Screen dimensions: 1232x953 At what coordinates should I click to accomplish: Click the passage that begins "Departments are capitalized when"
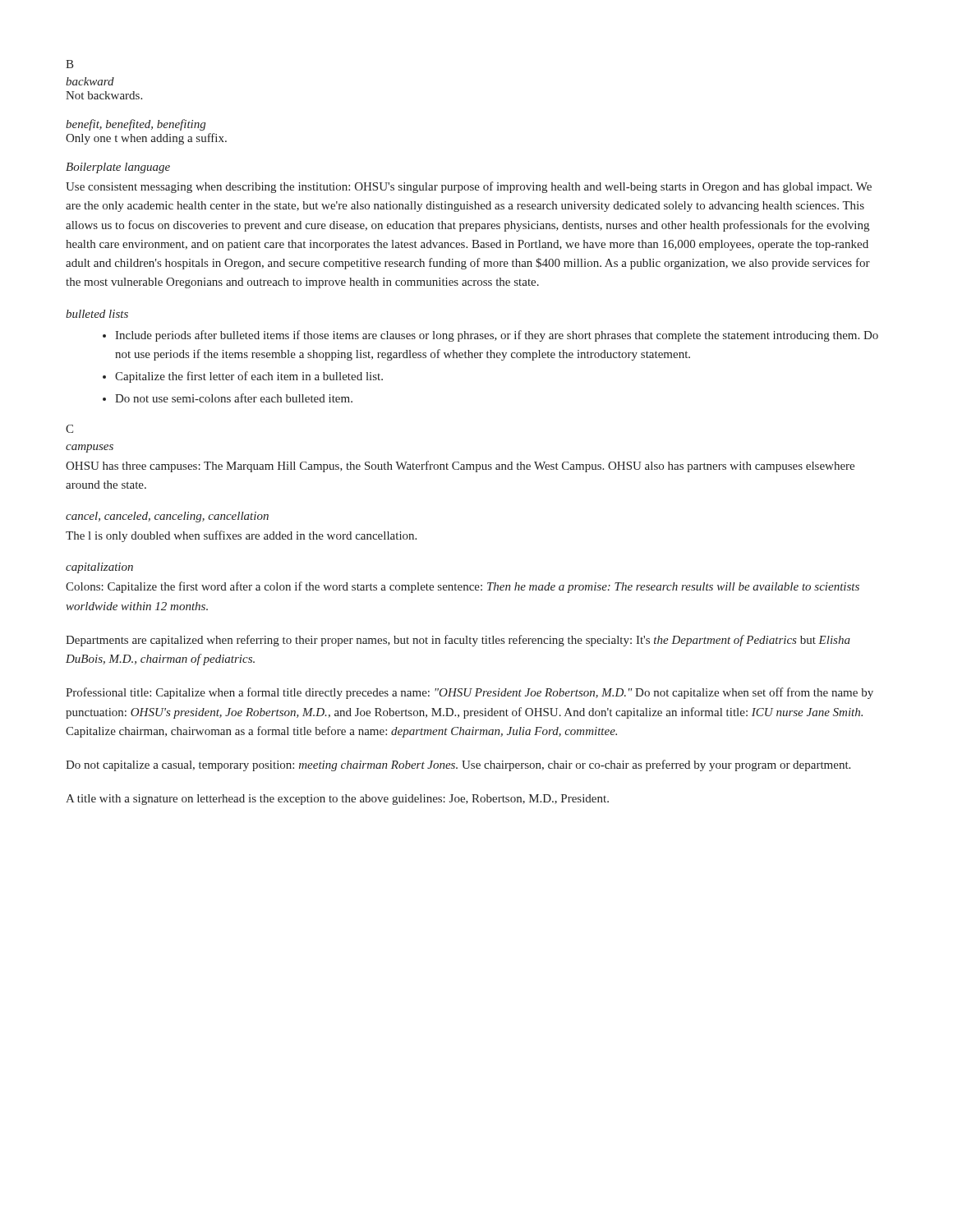458,649
